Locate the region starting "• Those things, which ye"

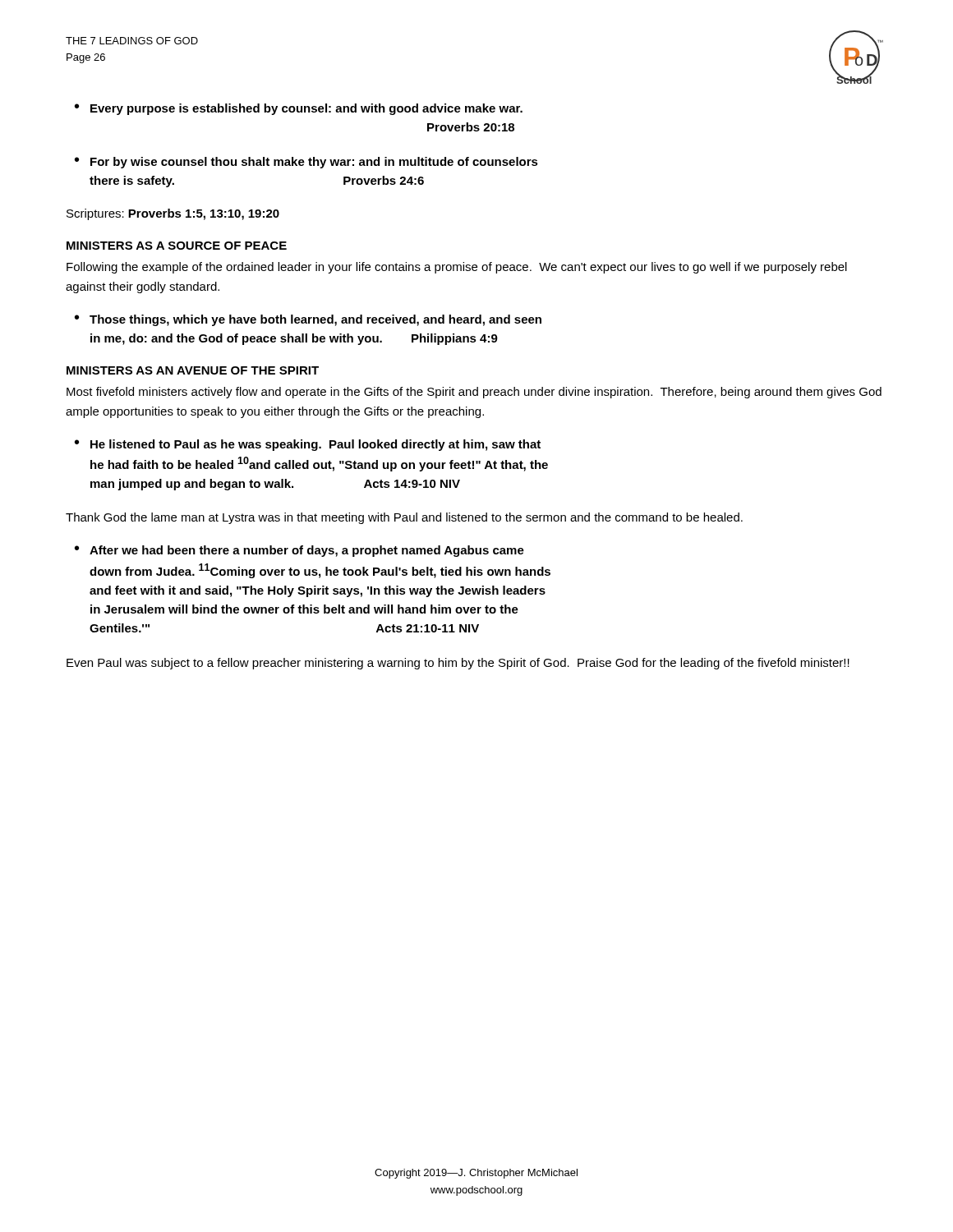click(308, 329)
